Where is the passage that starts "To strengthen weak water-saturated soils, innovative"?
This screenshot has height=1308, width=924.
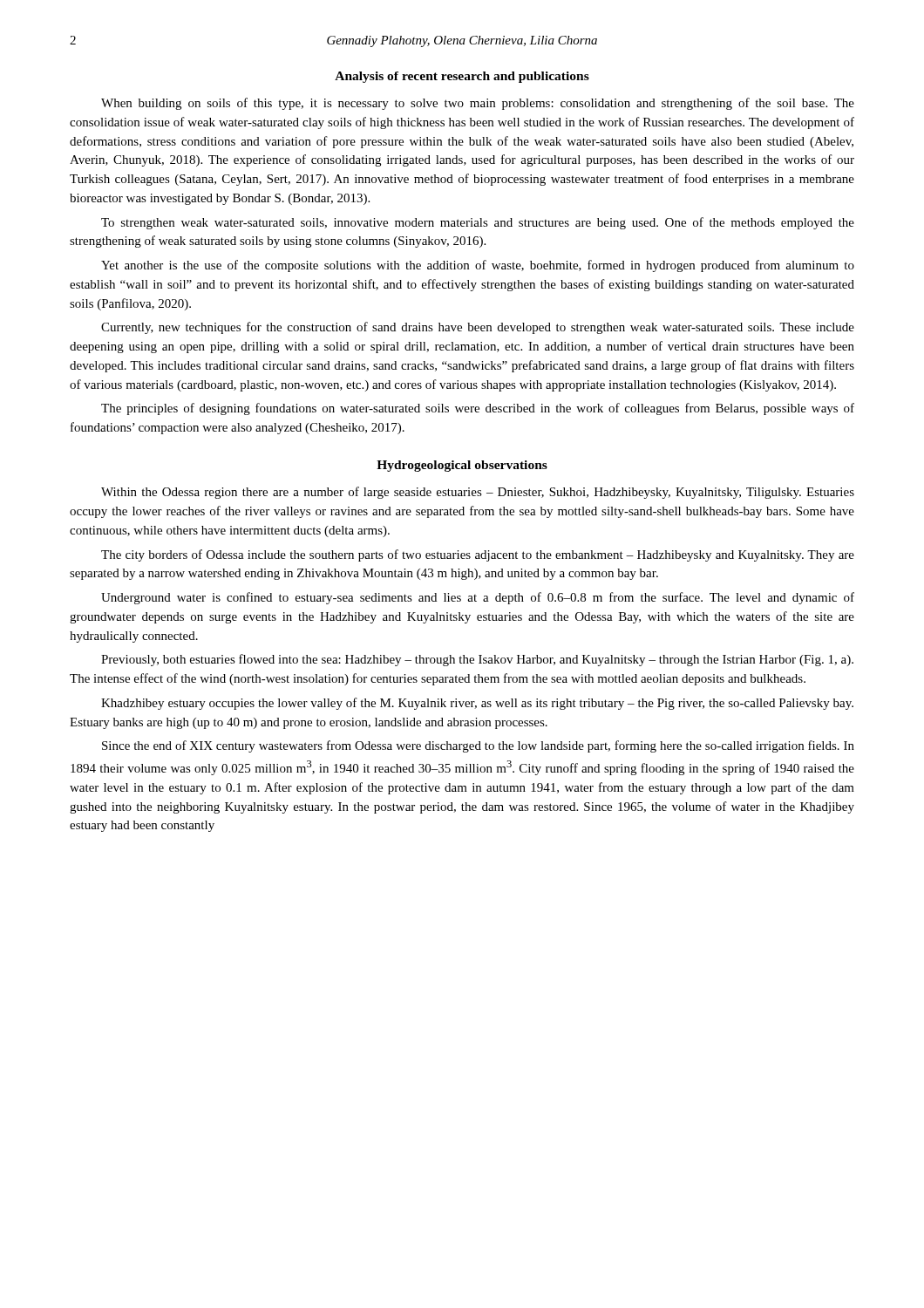tap(462, 232)
